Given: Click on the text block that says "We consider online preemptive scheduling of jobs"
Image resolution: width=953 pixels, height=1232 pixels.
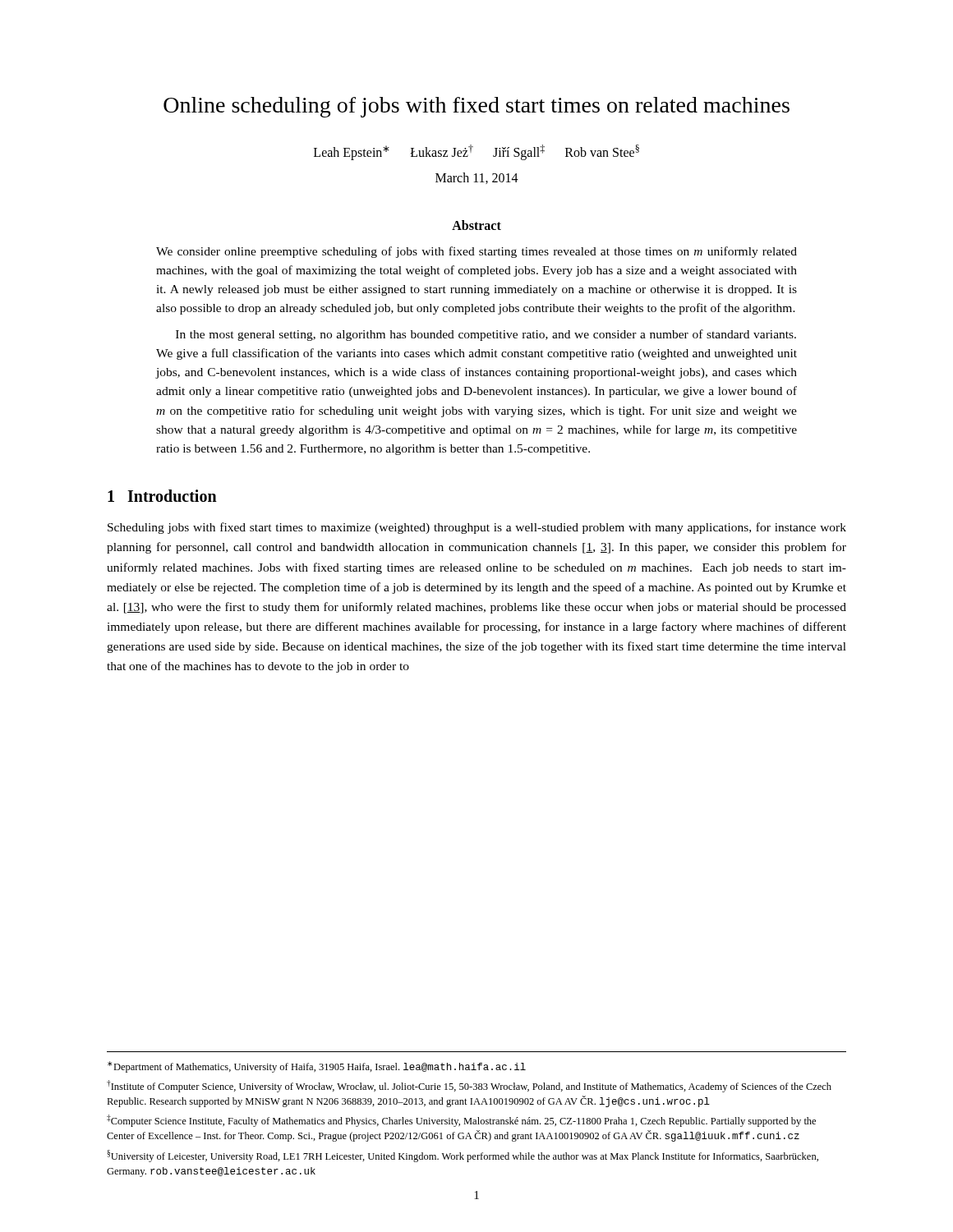Looking at the screenshot, I should tap(476, 350).
